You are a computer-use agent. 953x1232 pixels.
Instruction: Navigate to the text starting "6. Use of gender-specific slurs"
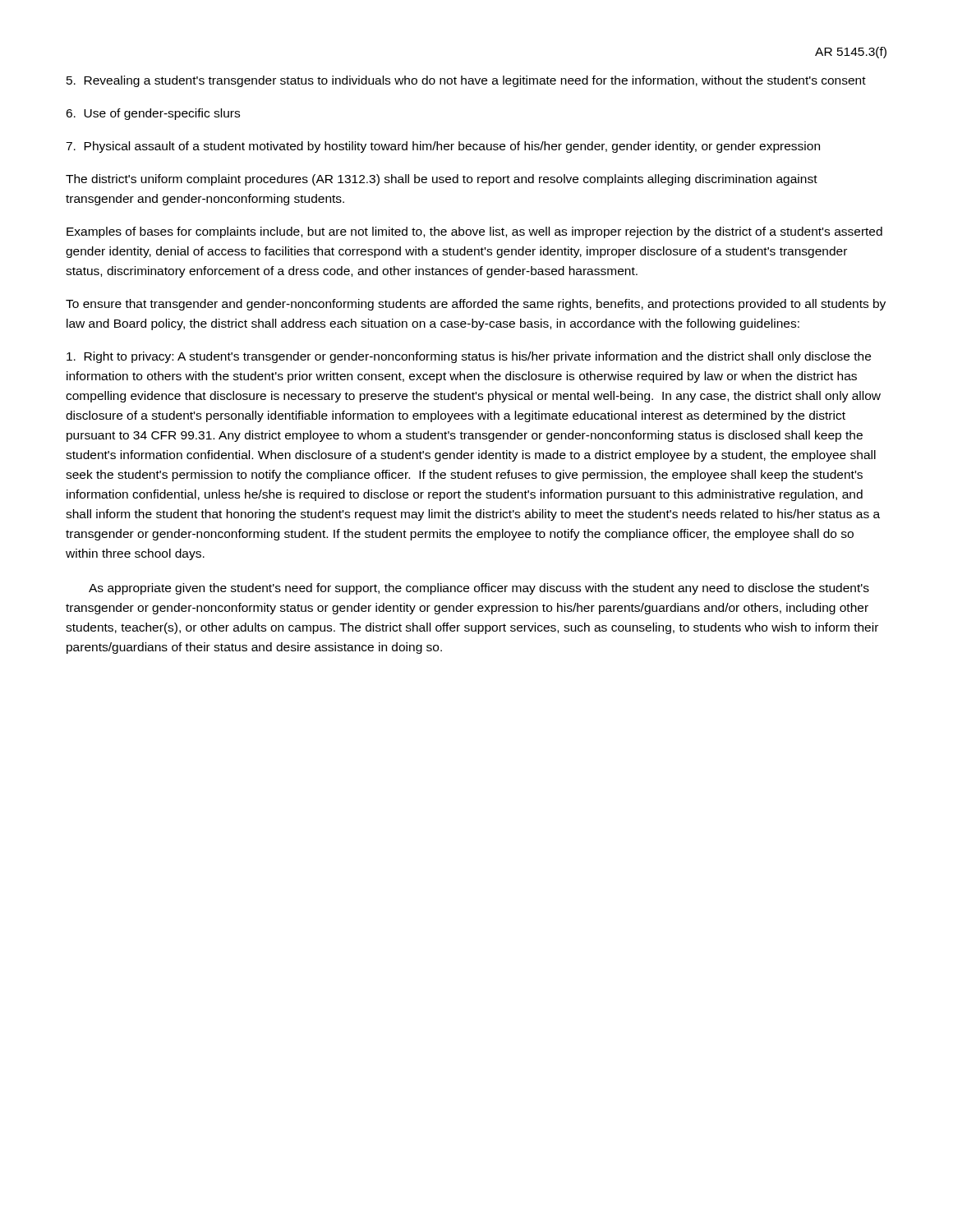[x=153, y=113]
